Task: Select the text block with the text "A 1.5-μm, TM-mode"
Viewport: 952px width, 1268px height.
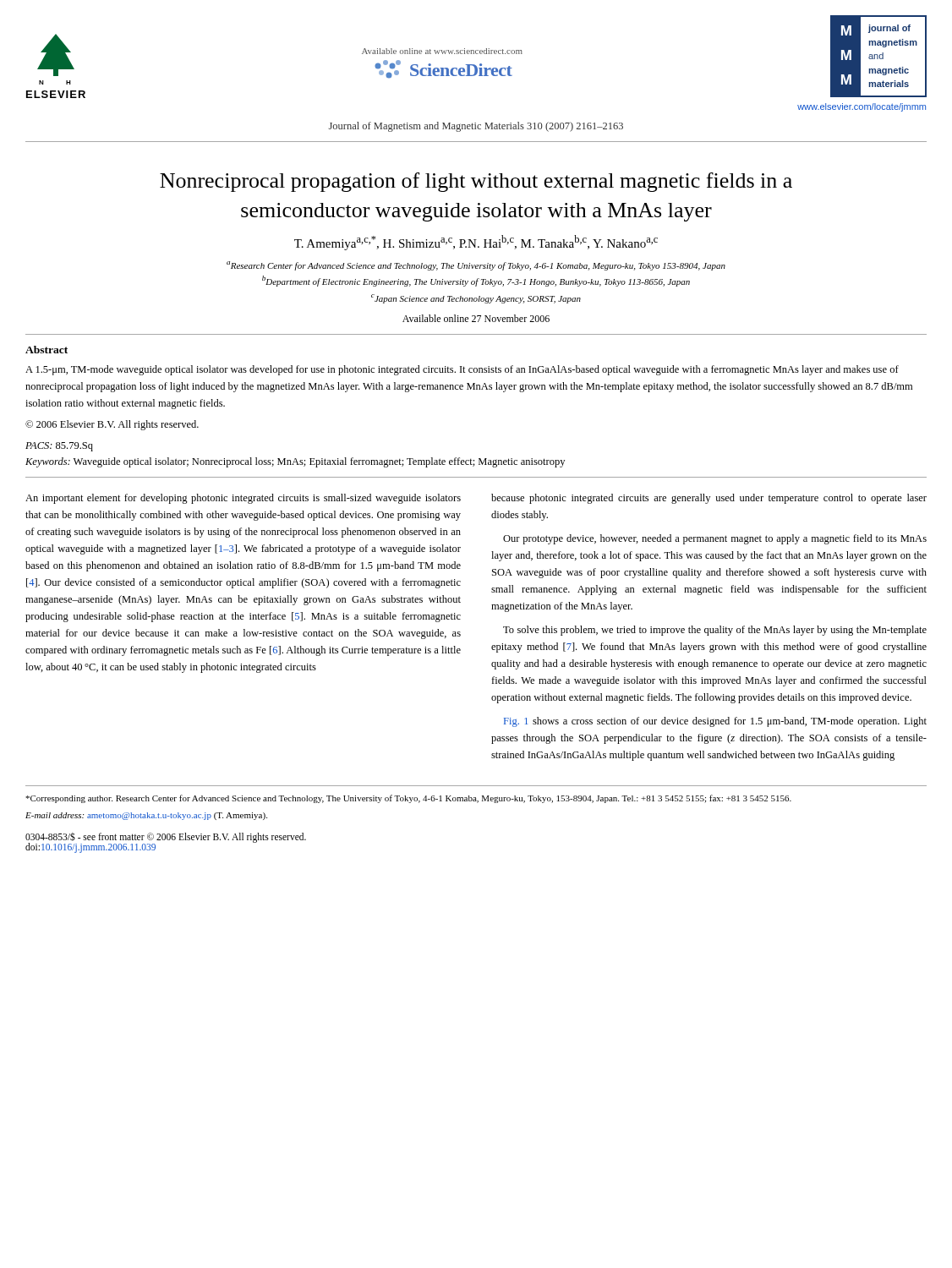Action: [x=476, y=397]
